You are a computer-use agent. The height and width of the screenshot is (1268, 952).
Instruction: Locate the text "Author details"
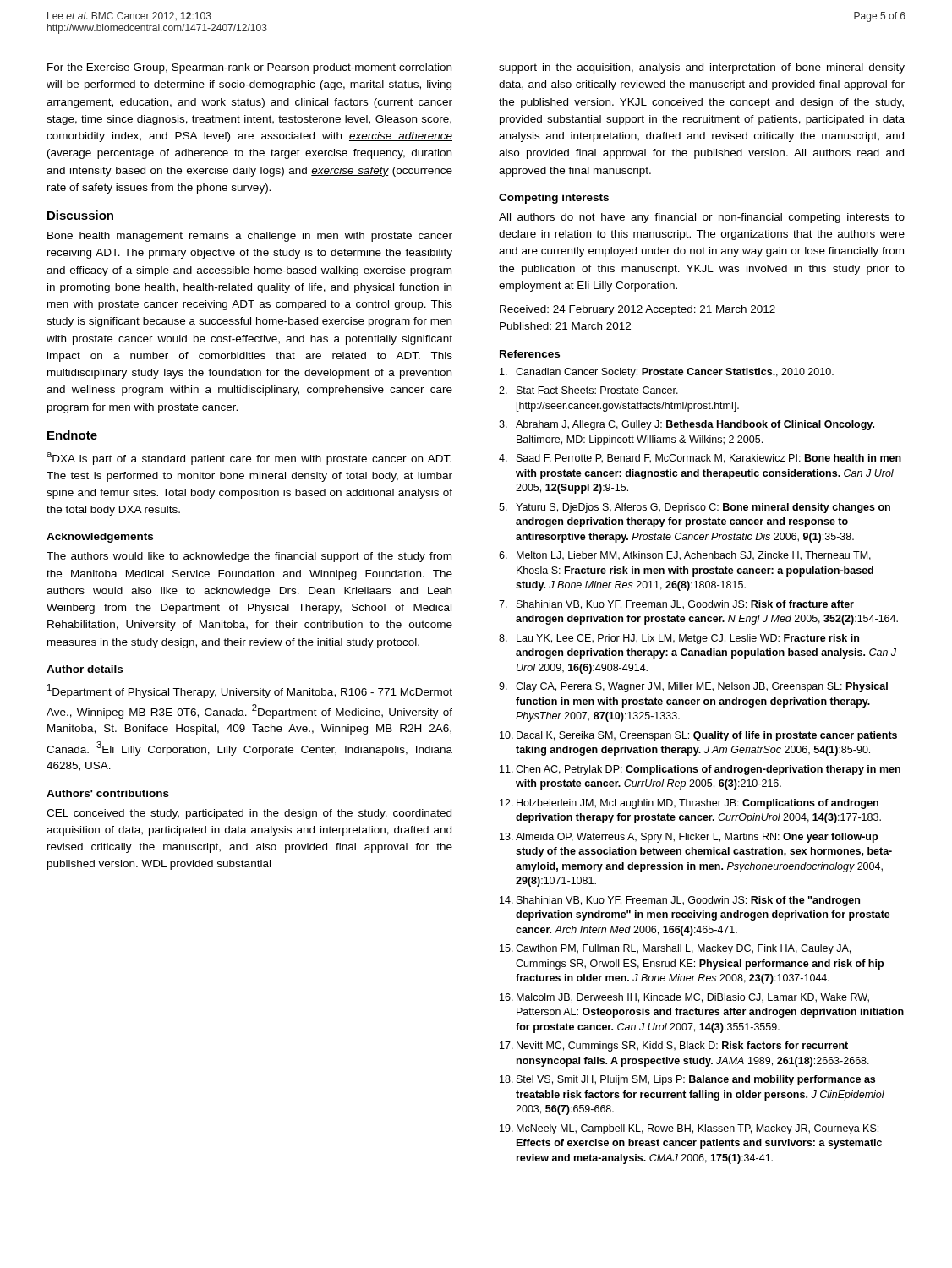(85, 669)
